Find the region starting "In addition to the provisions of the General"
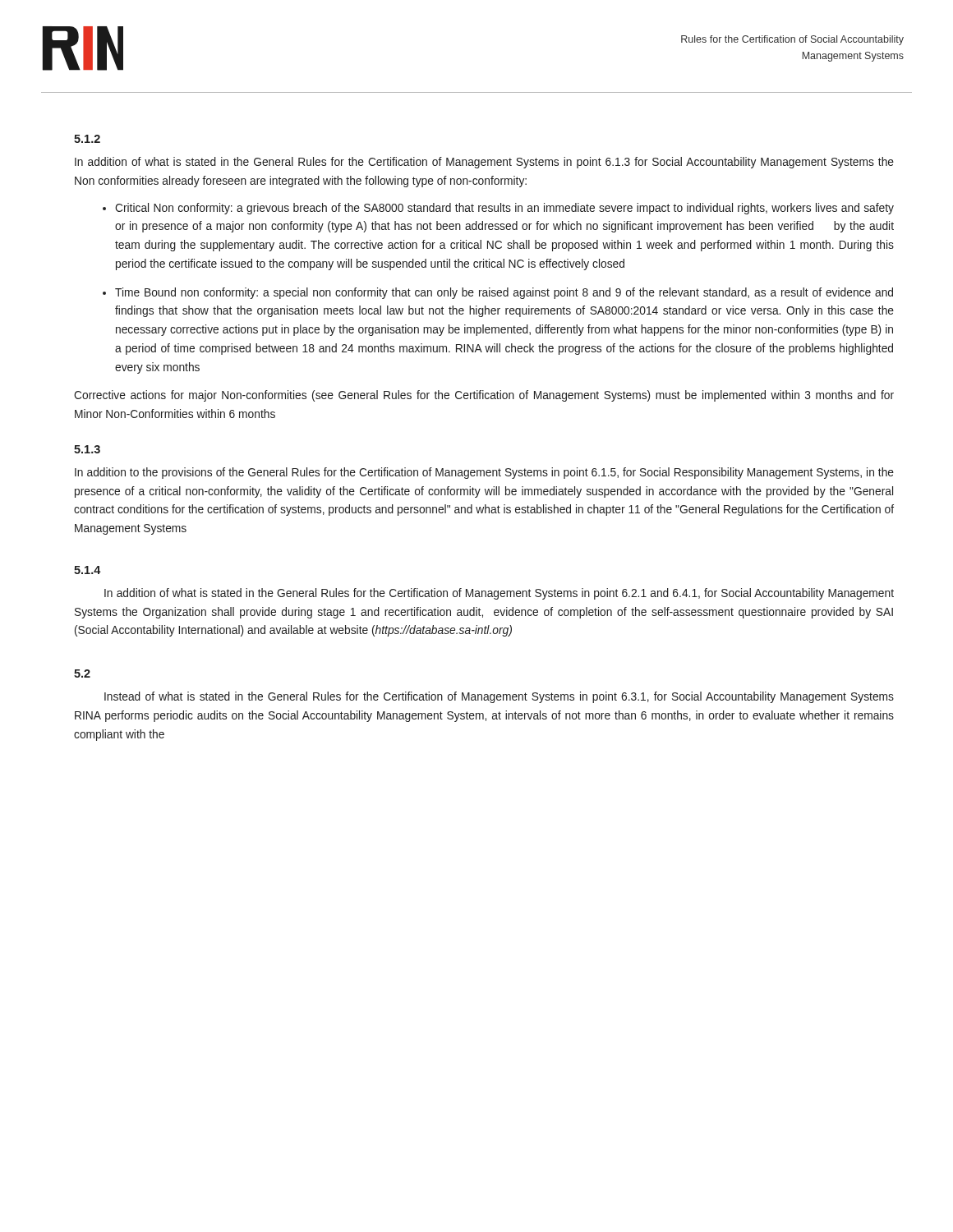The image size is (953, 1232). [484, 500]
